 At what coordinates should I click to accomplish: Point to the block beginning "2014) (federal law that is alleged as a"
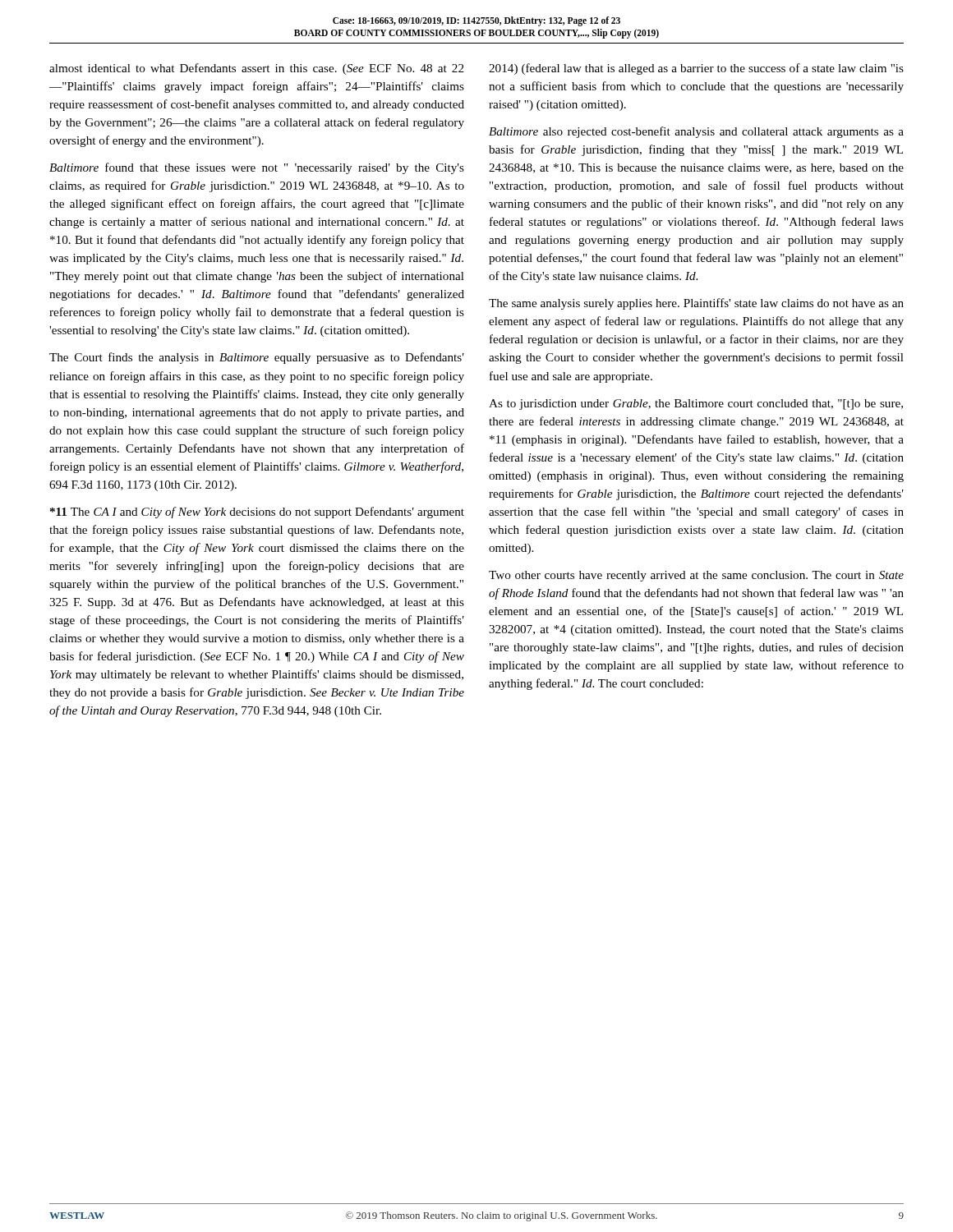click(696, 86)
